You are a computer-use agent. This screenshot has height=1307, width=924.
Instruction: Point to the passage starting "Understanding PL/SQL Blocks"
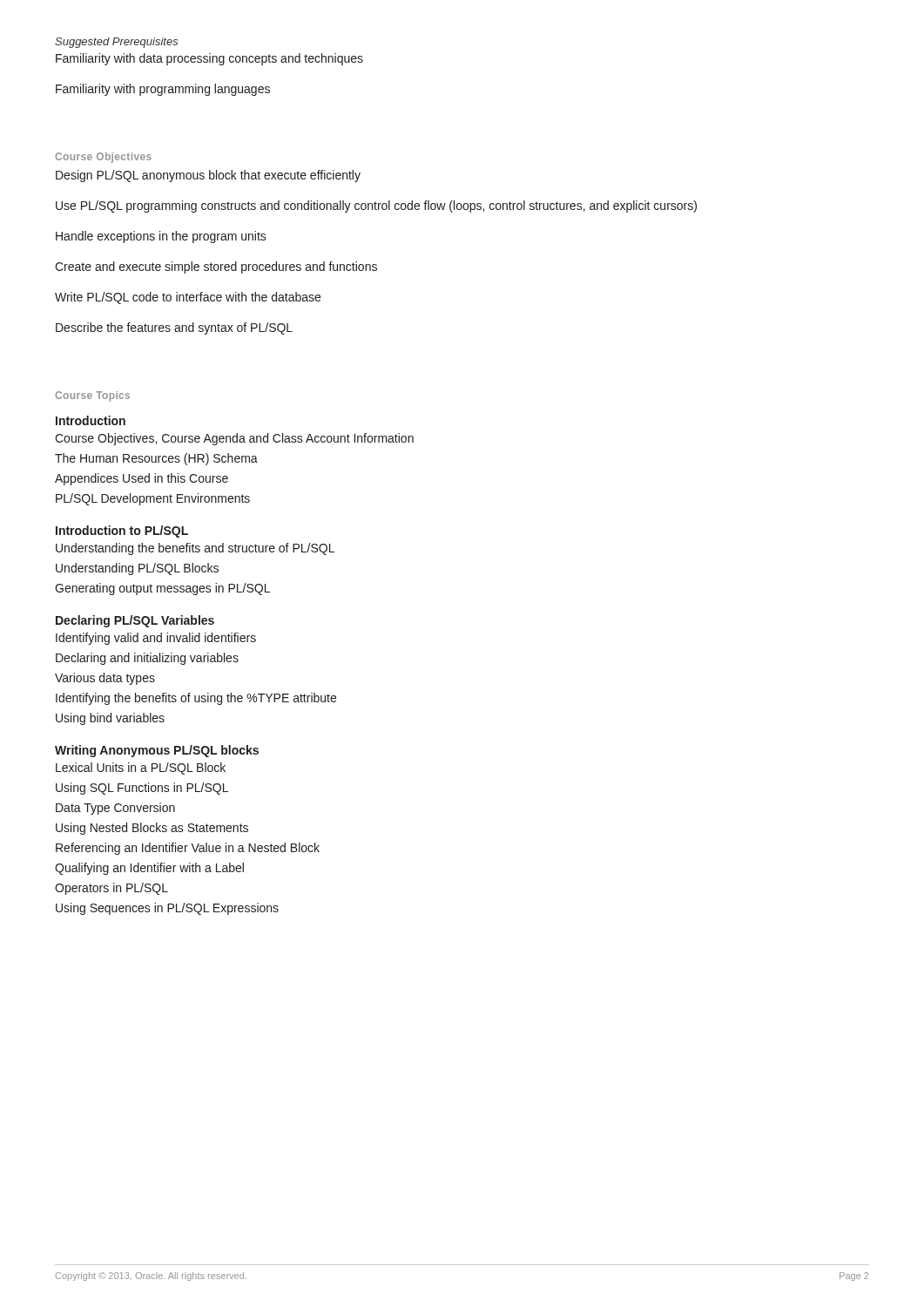(x=137, y=568)
